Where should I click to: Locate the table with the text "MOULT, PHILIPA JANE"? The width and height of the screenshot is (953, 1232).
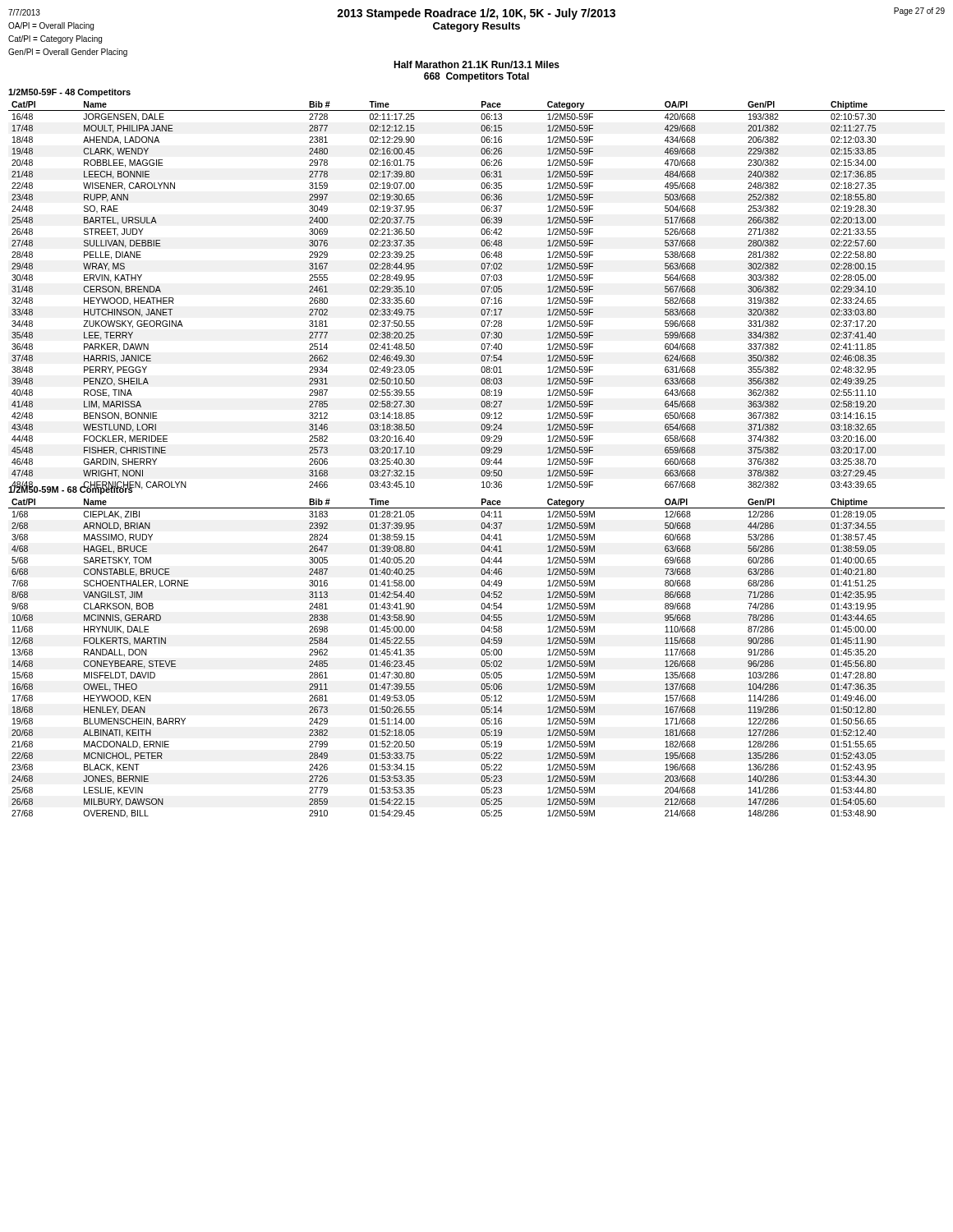coord(476,294)
